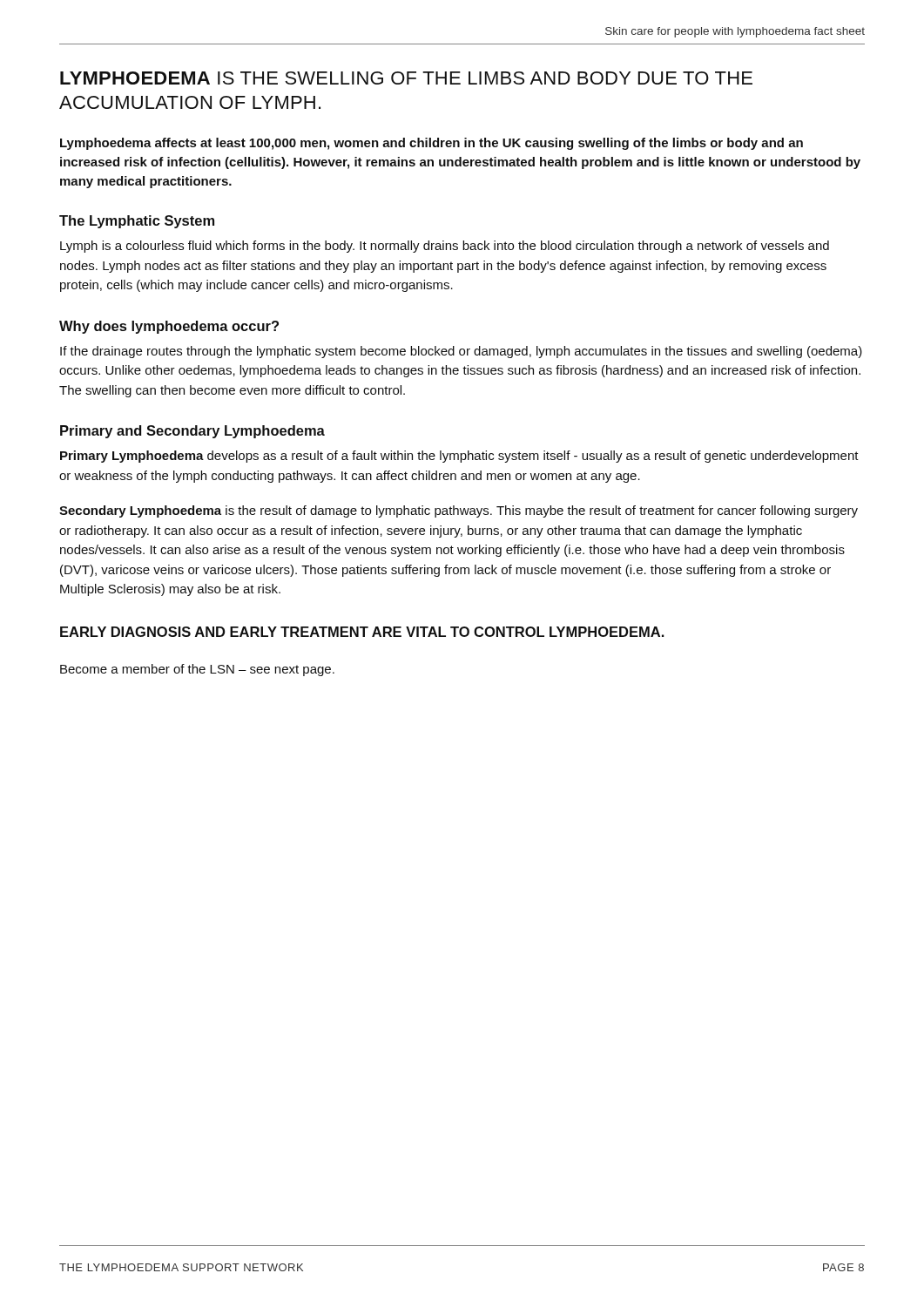The height and width of the screenshot is (1307, 924).
Task: Select the text block containing "Lymph is a colourless"
Action: [462, 266]
